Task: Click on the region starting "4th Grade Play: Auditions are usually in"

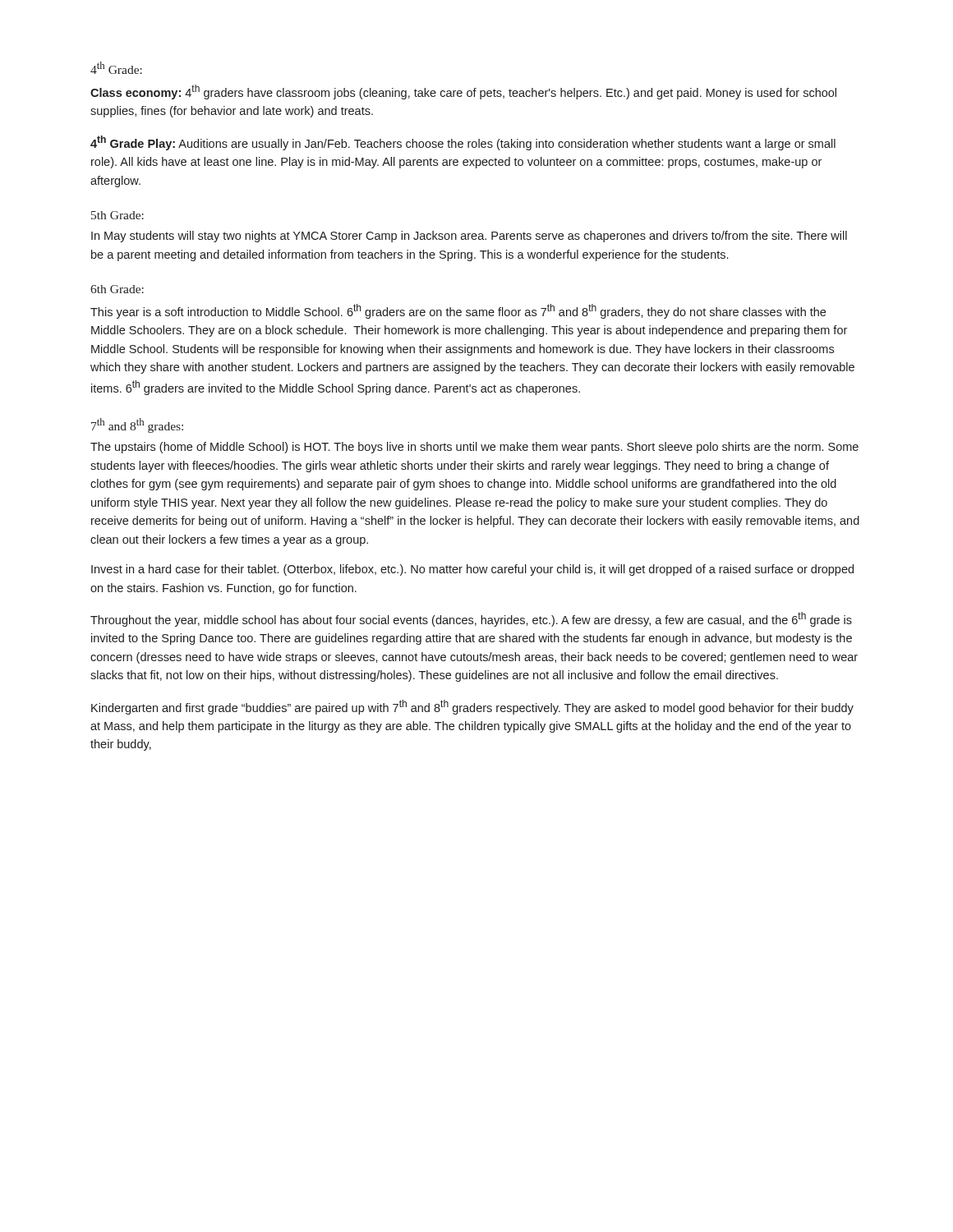Action: pyautogui.click(x=463, y=160)
